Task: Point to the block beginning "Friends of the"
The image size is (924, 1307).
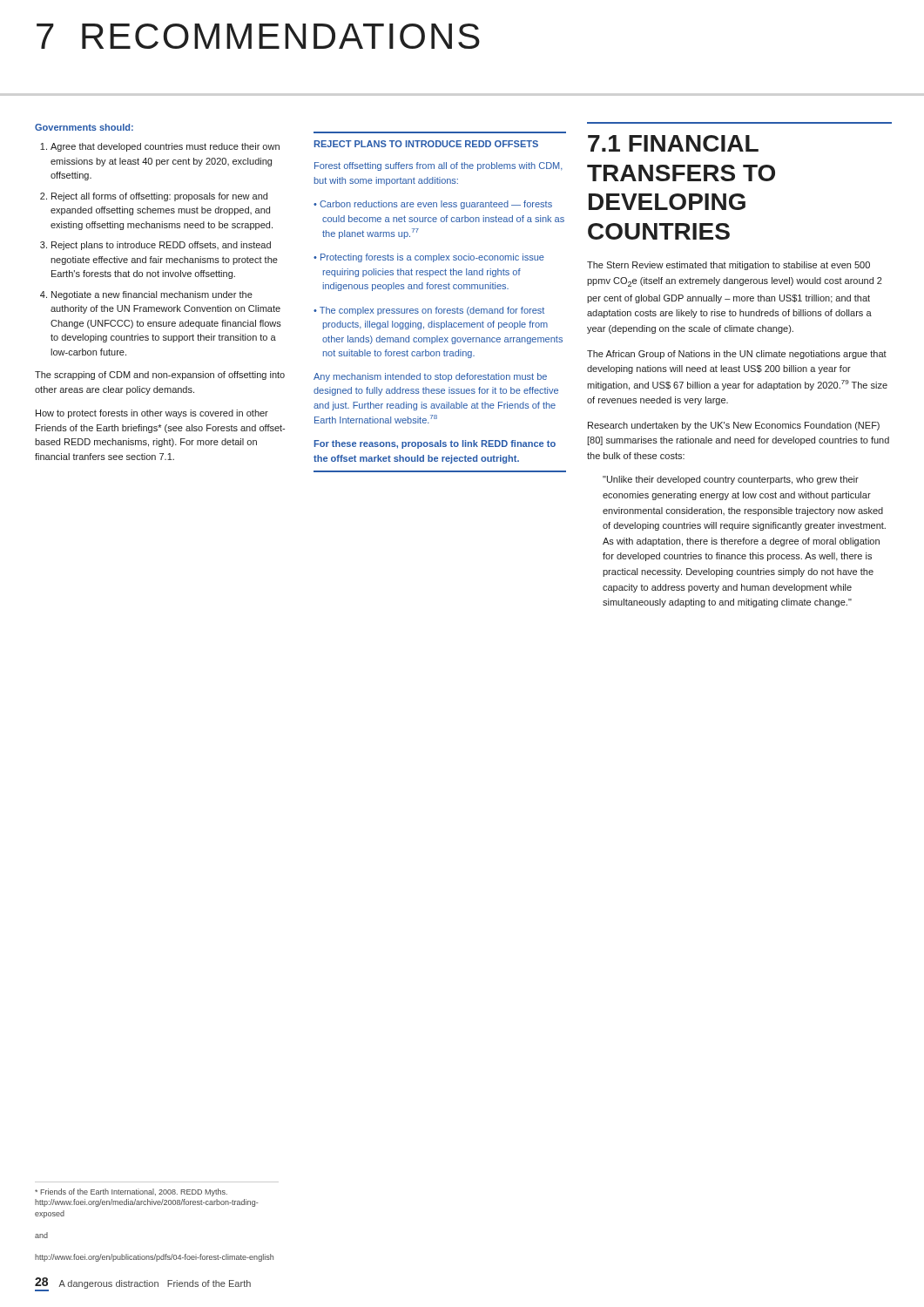Action: 131,1192
